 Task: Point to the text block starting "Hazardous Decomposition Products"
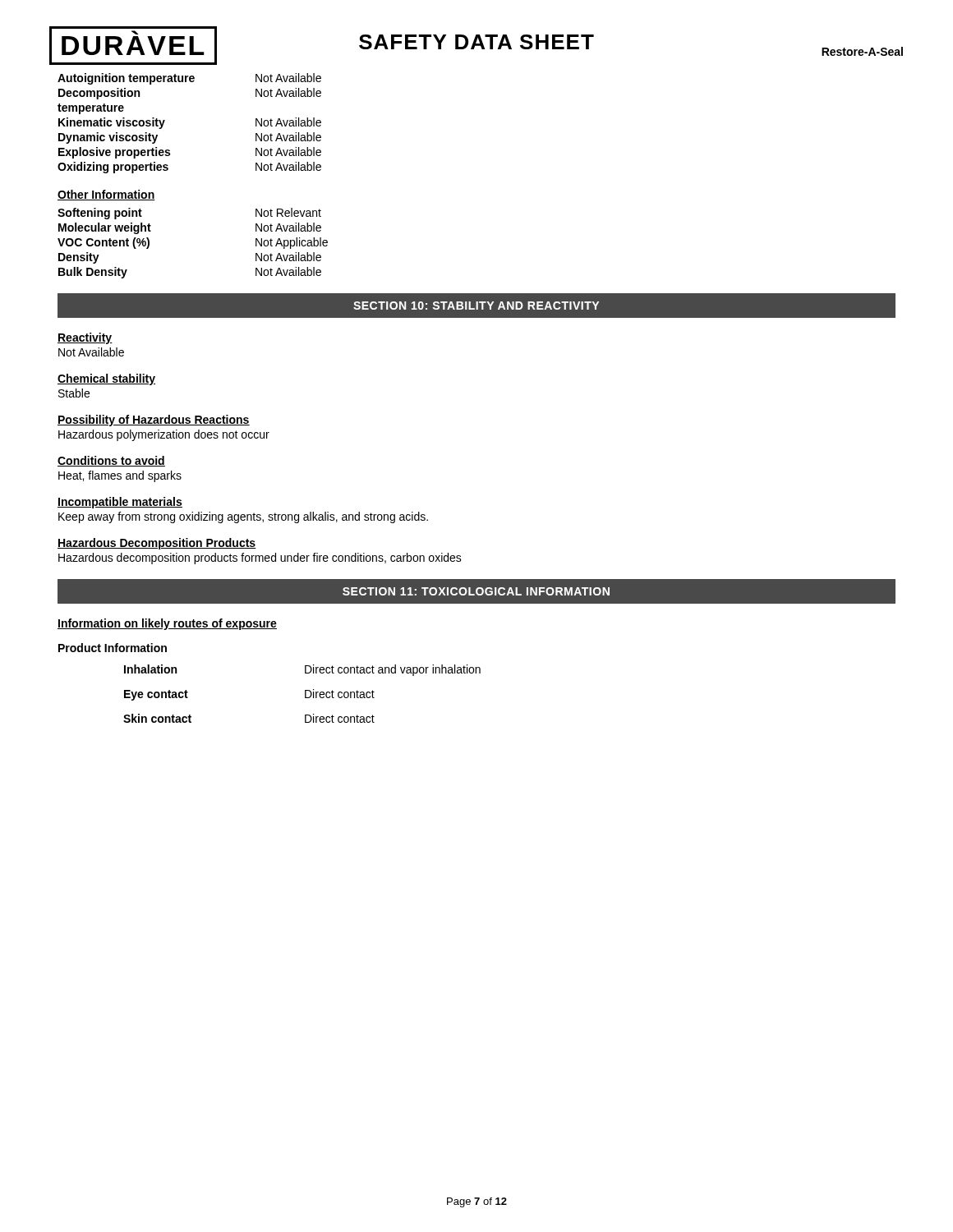coord(157,543)
